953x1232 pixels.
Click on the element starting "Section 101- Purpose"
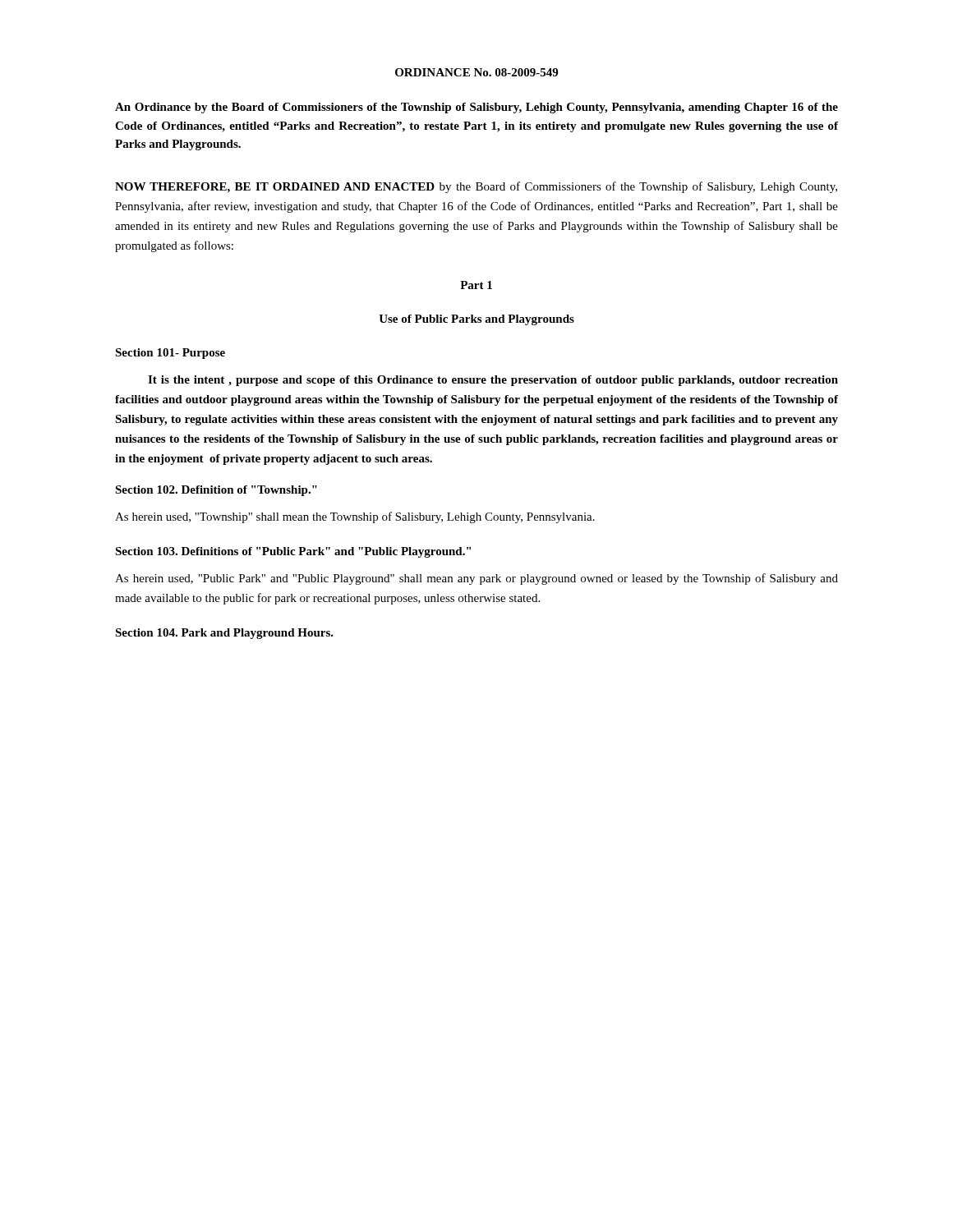[x=170, y=352]
